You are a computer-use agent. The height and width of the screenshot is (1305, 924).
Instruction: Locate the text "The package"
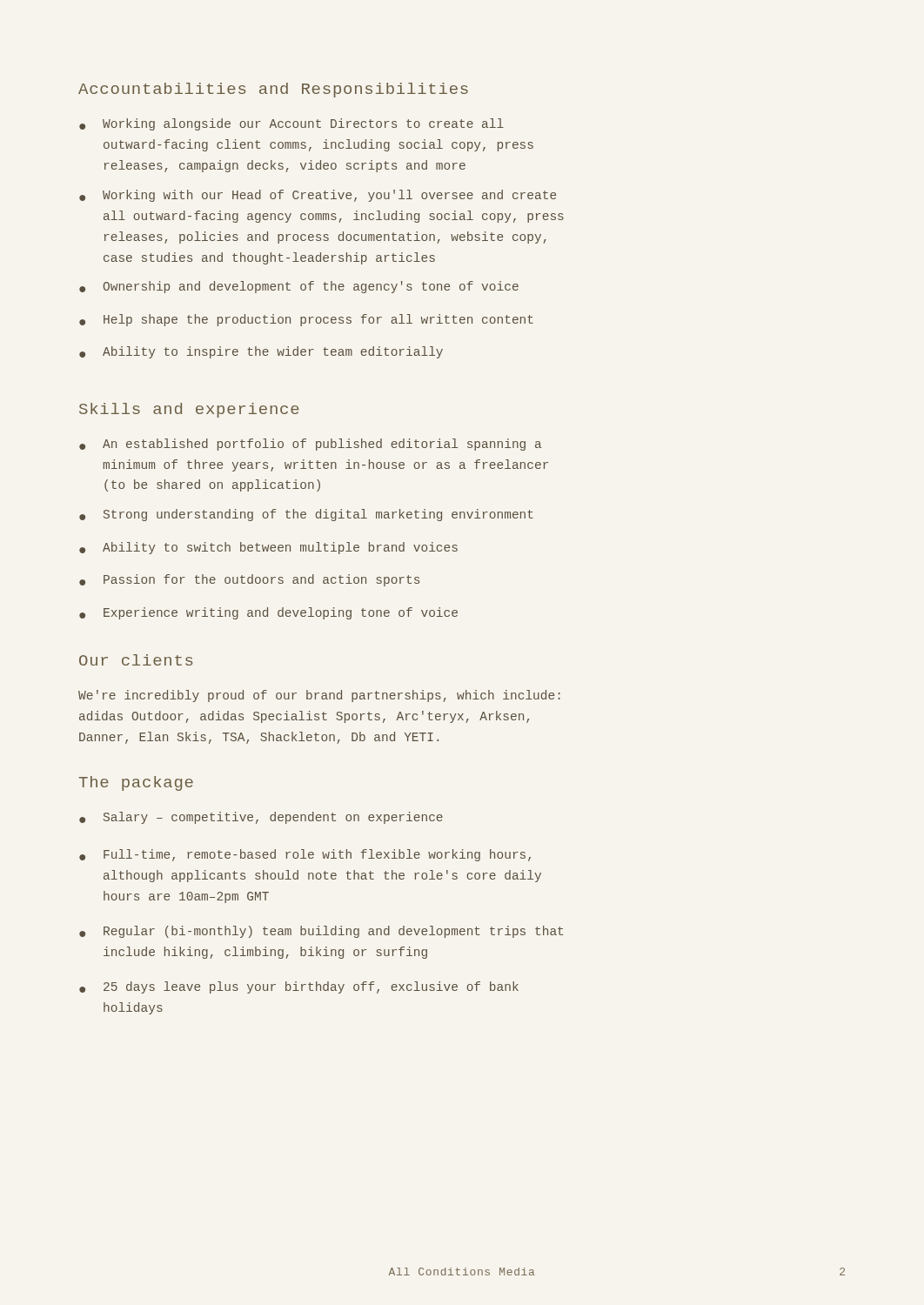tap(136, 783)
